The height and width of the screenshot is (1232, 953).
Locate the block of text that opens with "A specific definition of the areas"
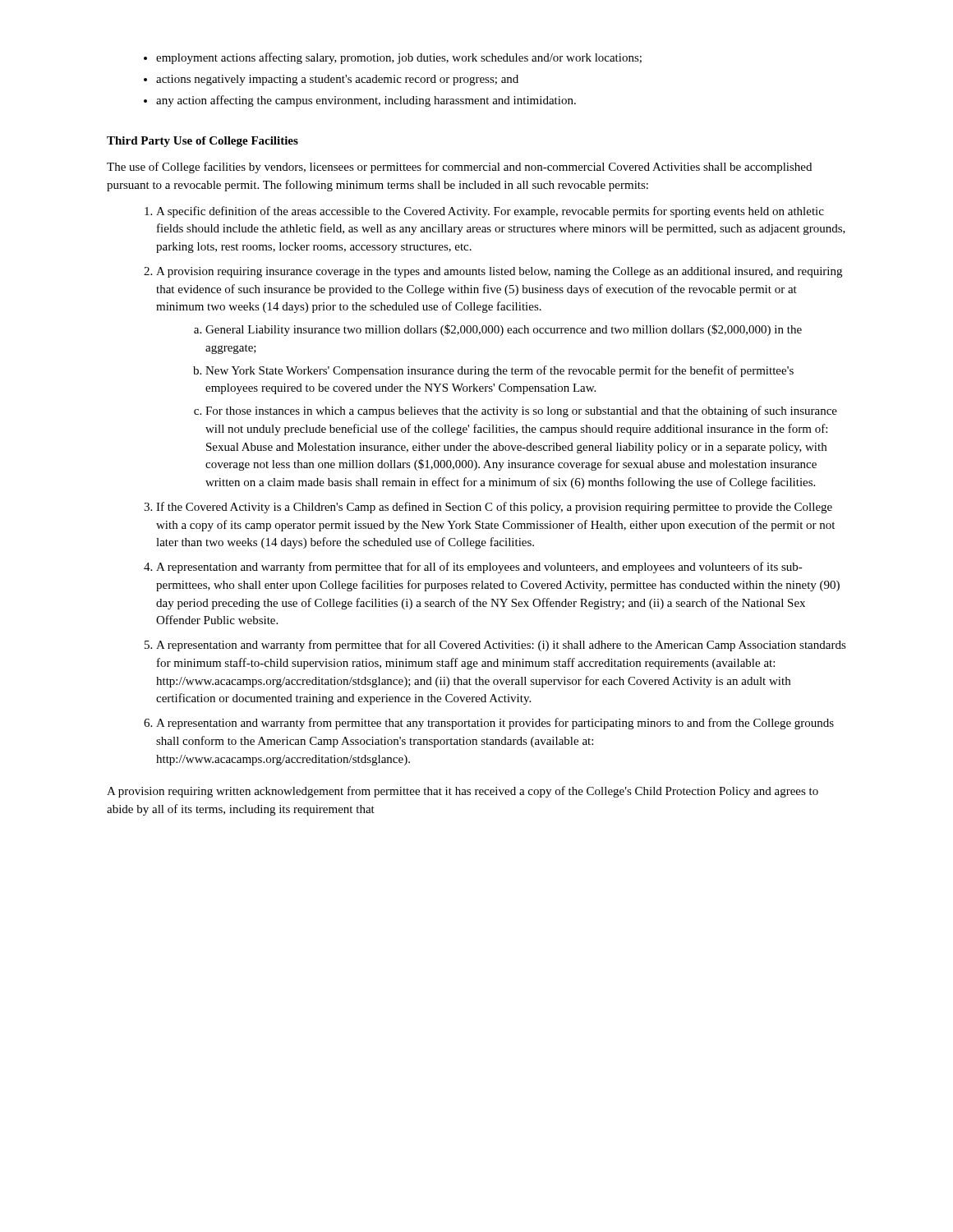501,229
